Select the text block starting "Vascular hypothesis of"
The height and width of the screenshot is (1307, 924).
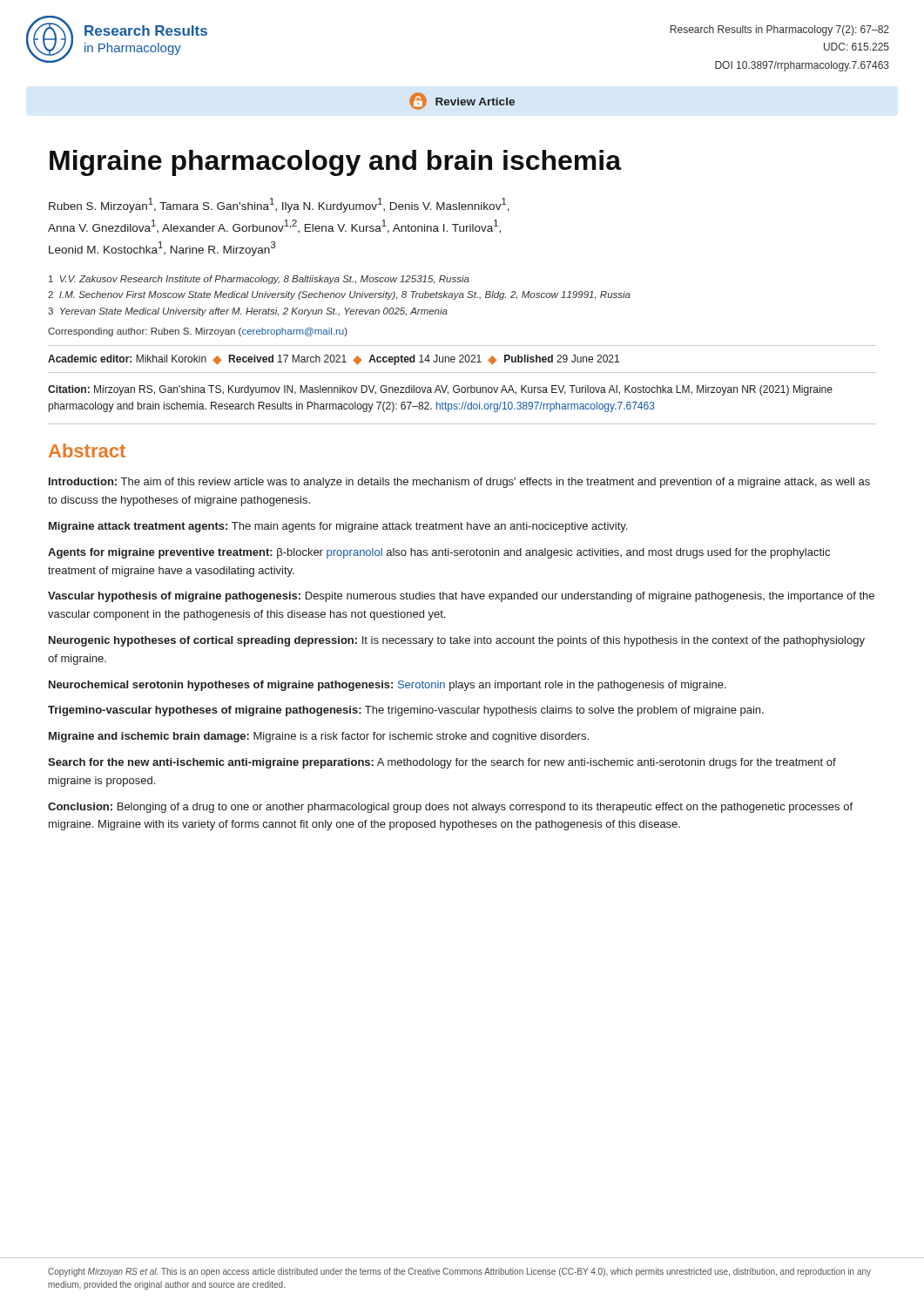(x=462, y=606)
